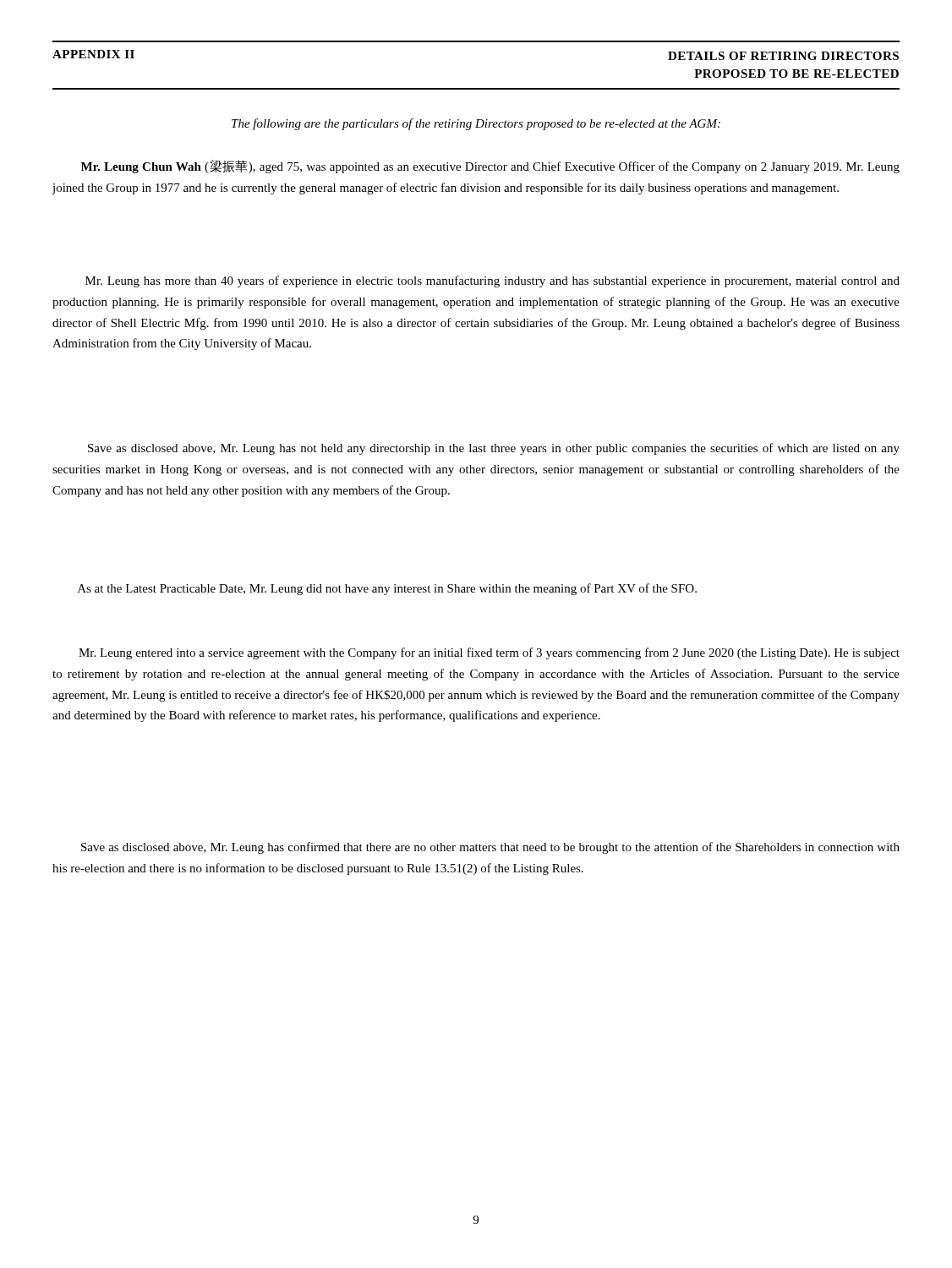Locate the block of text that opens with "Save as disclosed above, Mr. Leung has not"

click(476, 469)
